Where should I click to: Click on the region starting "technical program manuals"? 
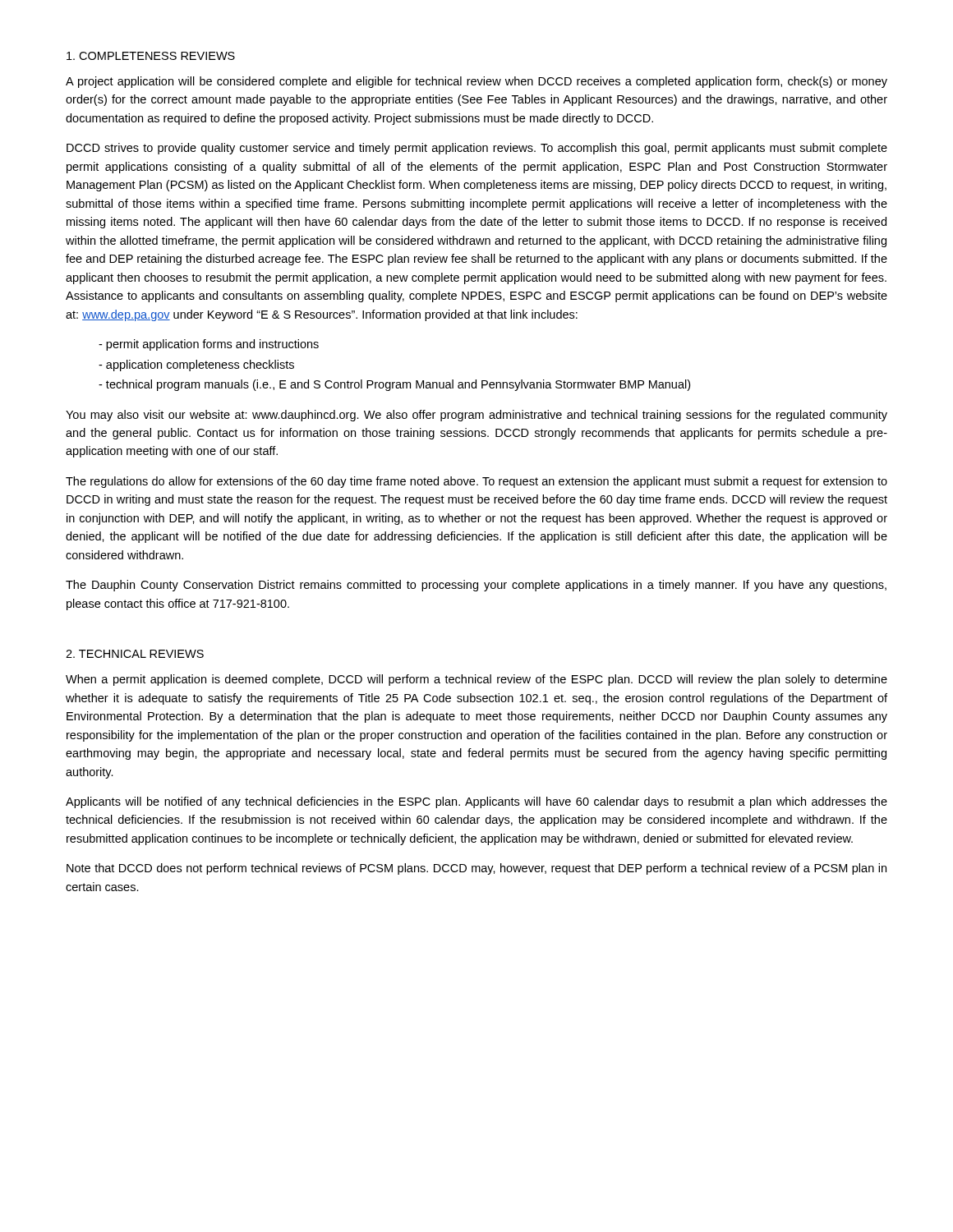395,384
